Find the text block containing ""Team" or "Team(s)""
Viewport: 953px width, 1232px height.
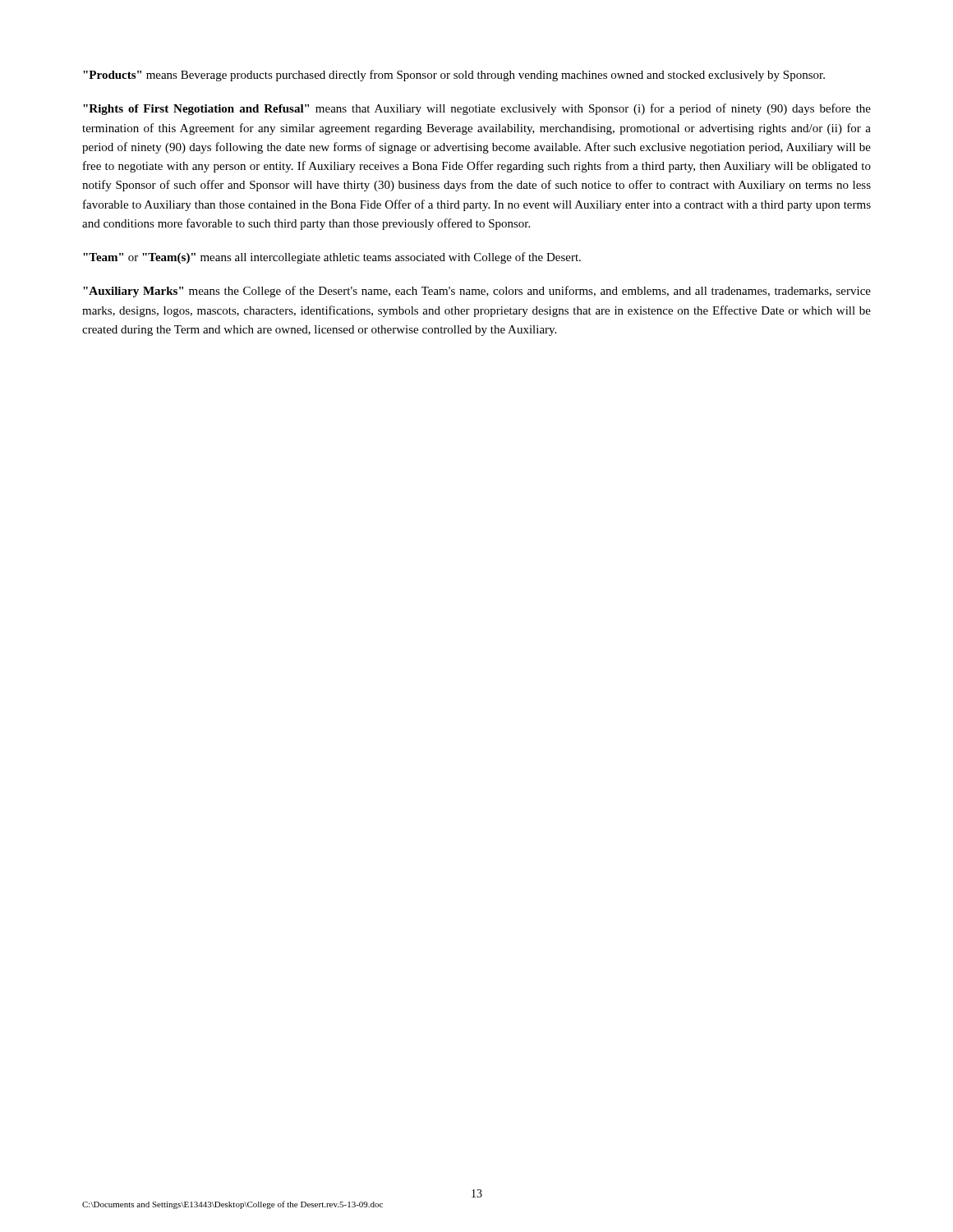[332, 257]
